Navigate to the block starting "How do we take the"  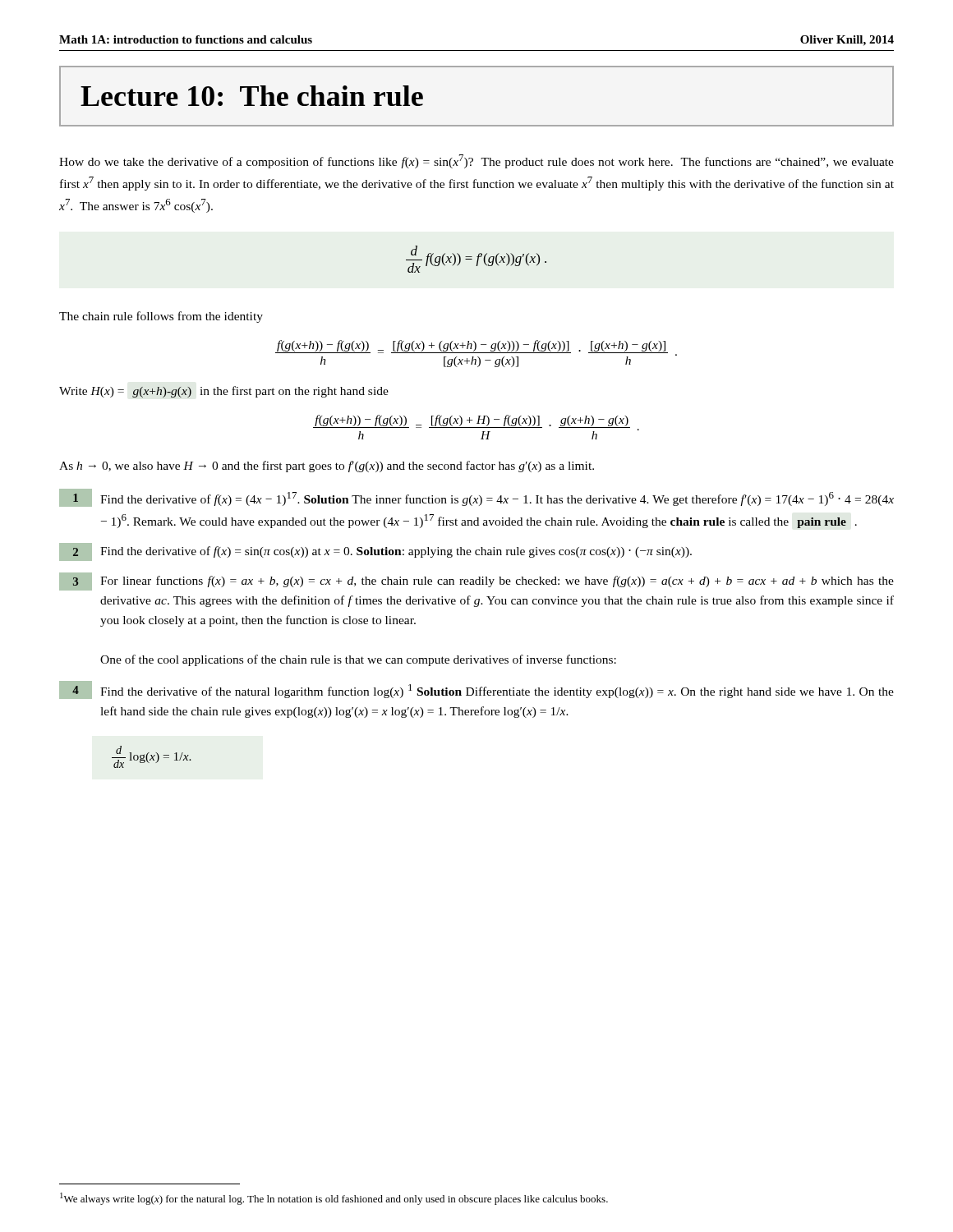[476, 182]
